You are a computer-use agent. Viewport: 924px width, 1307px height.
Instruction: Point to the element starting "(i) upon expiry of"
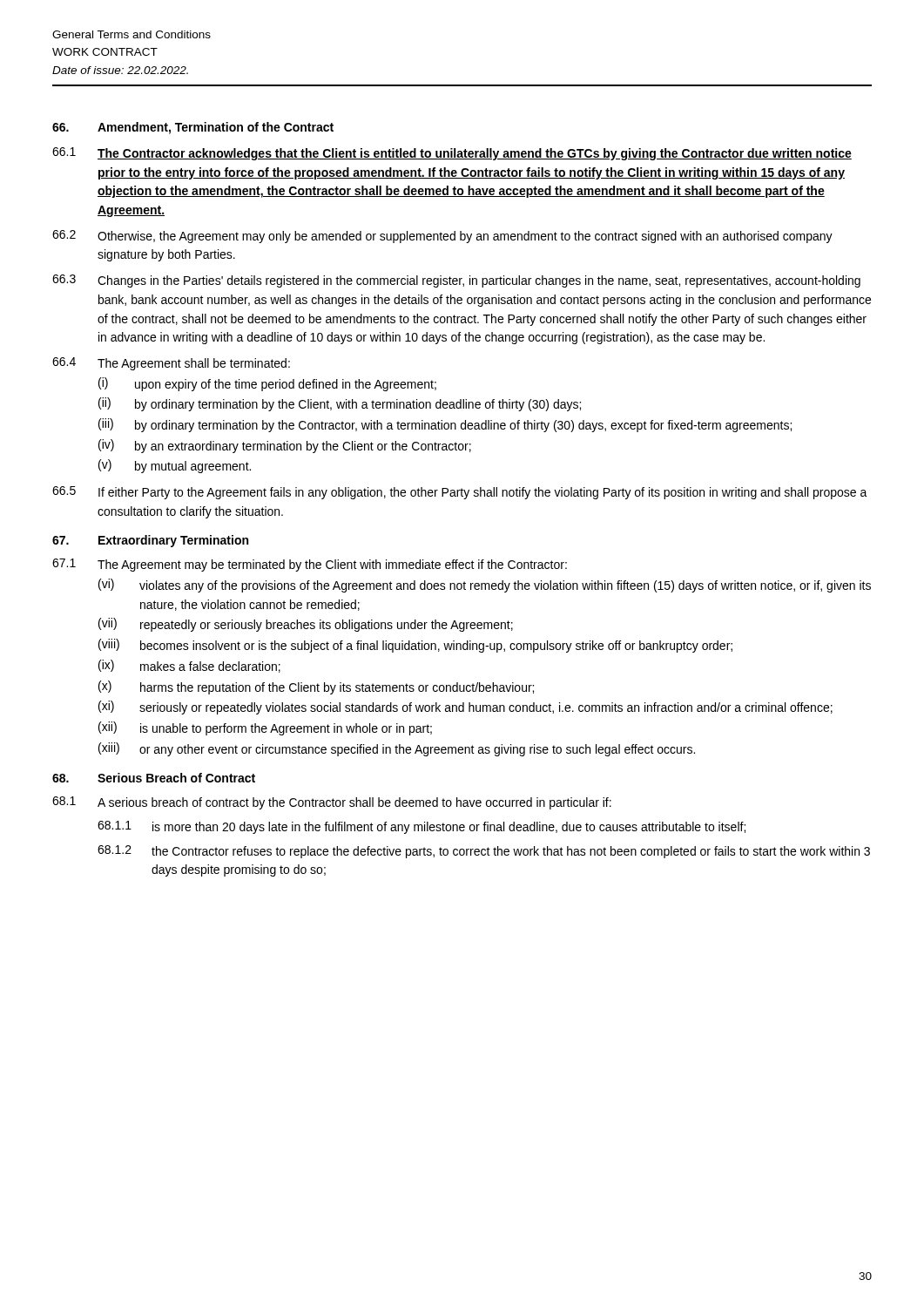267,384
